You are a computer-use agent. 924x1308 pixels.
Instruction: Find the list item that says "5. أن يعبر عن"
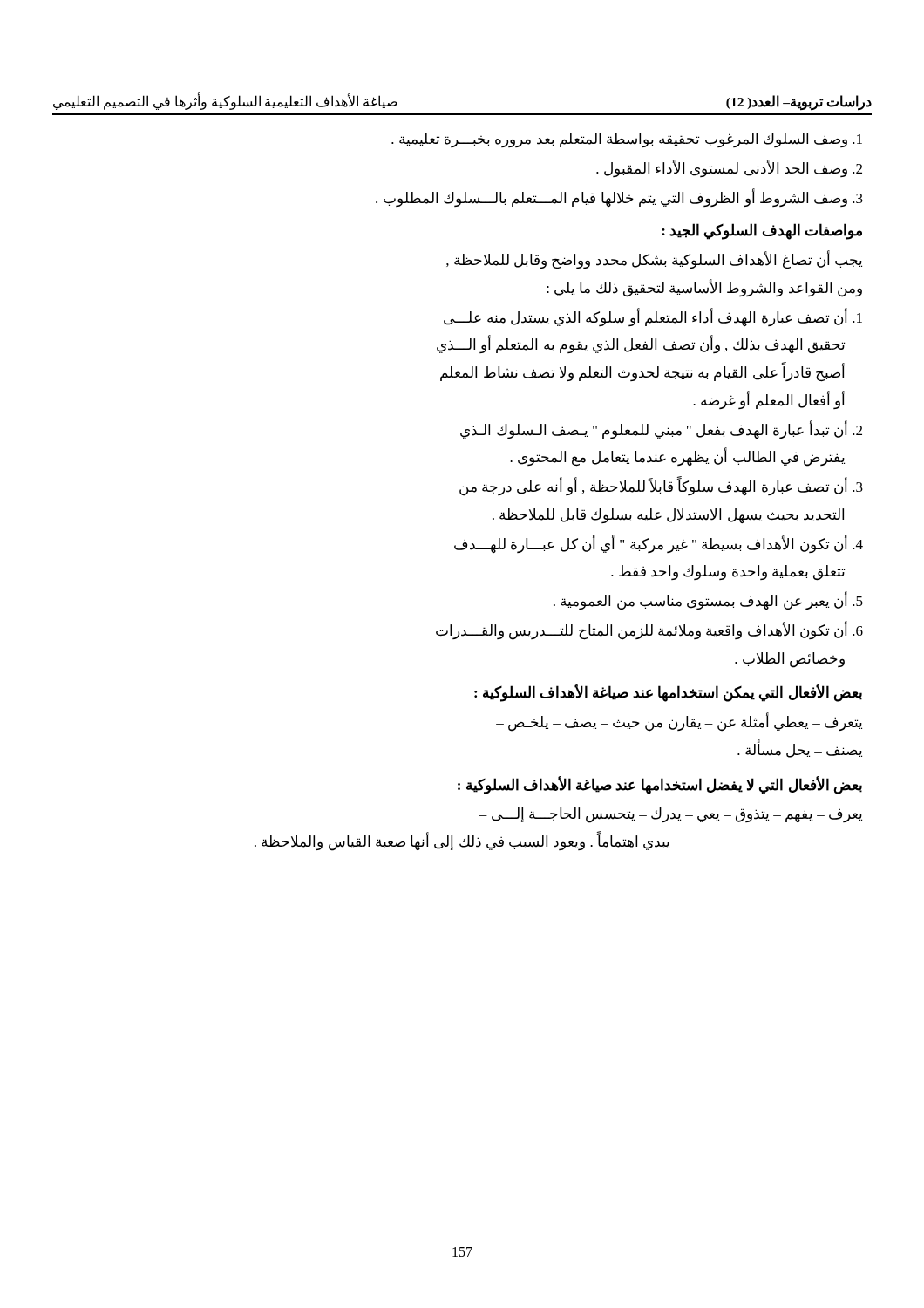[708, 601]
